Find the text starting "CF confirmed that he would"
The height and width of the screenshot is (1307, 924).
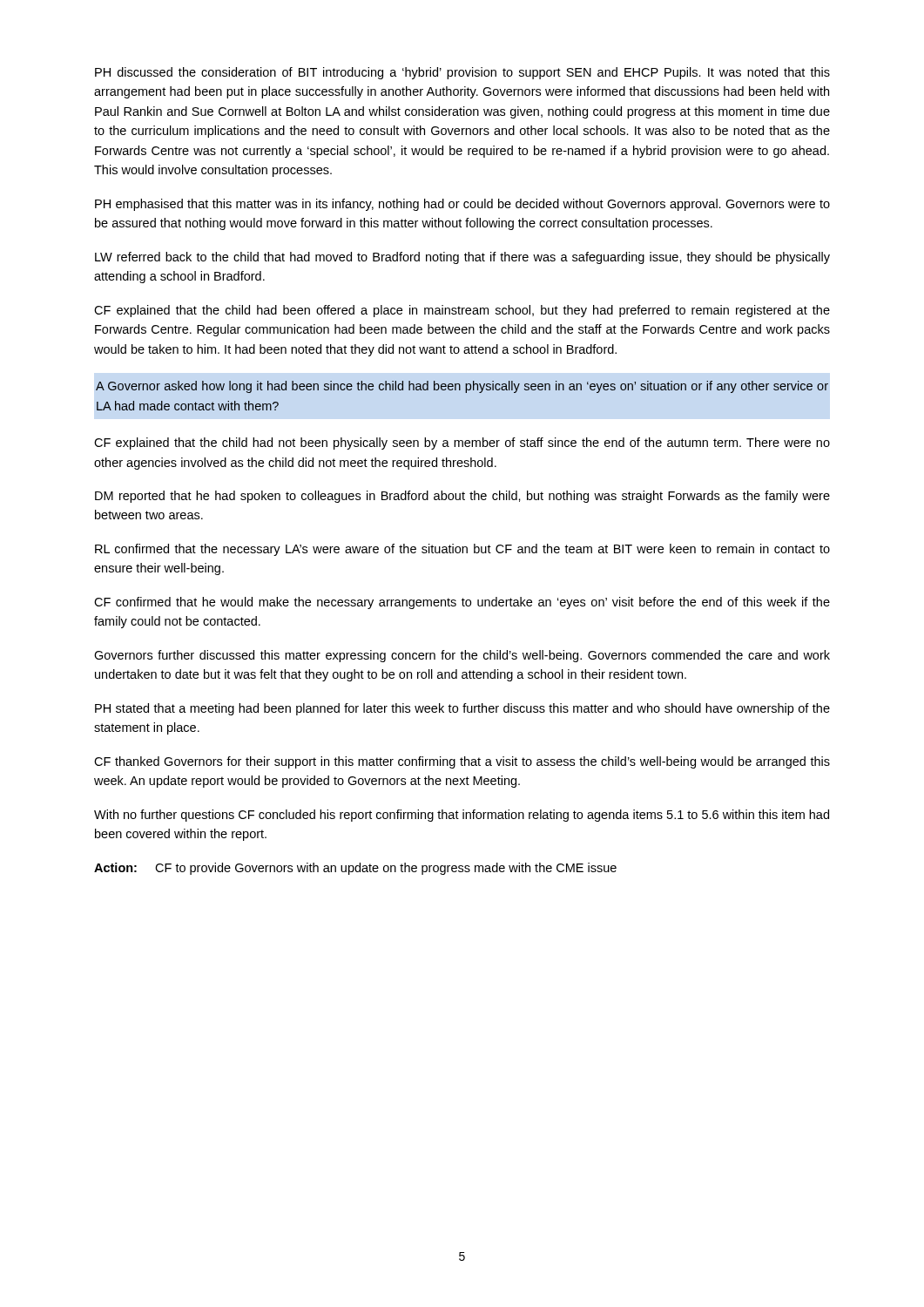(462, 612)
